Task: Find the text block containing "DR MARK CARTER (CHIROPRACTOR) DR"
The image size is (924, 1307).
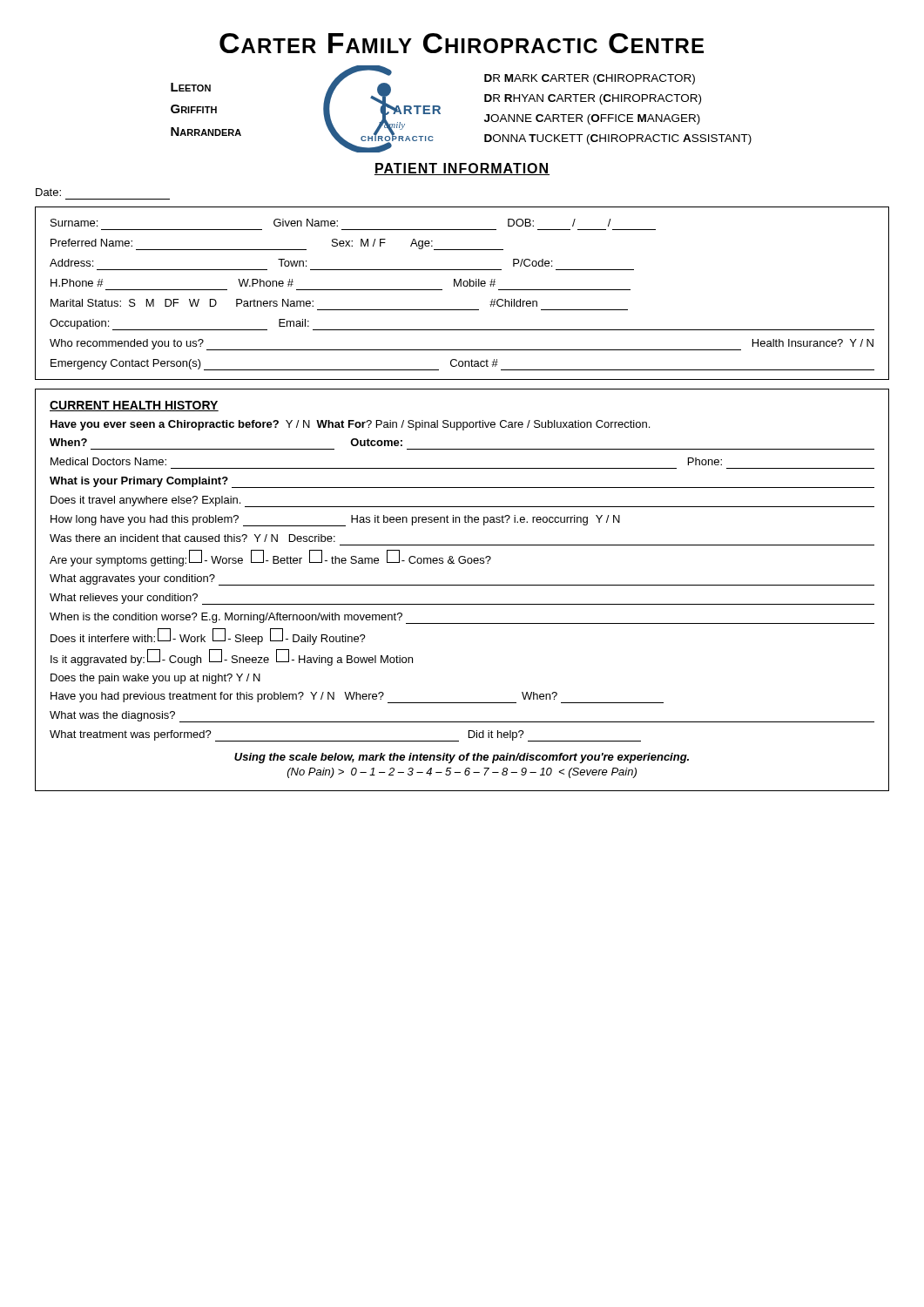Action: coord(619,109)
